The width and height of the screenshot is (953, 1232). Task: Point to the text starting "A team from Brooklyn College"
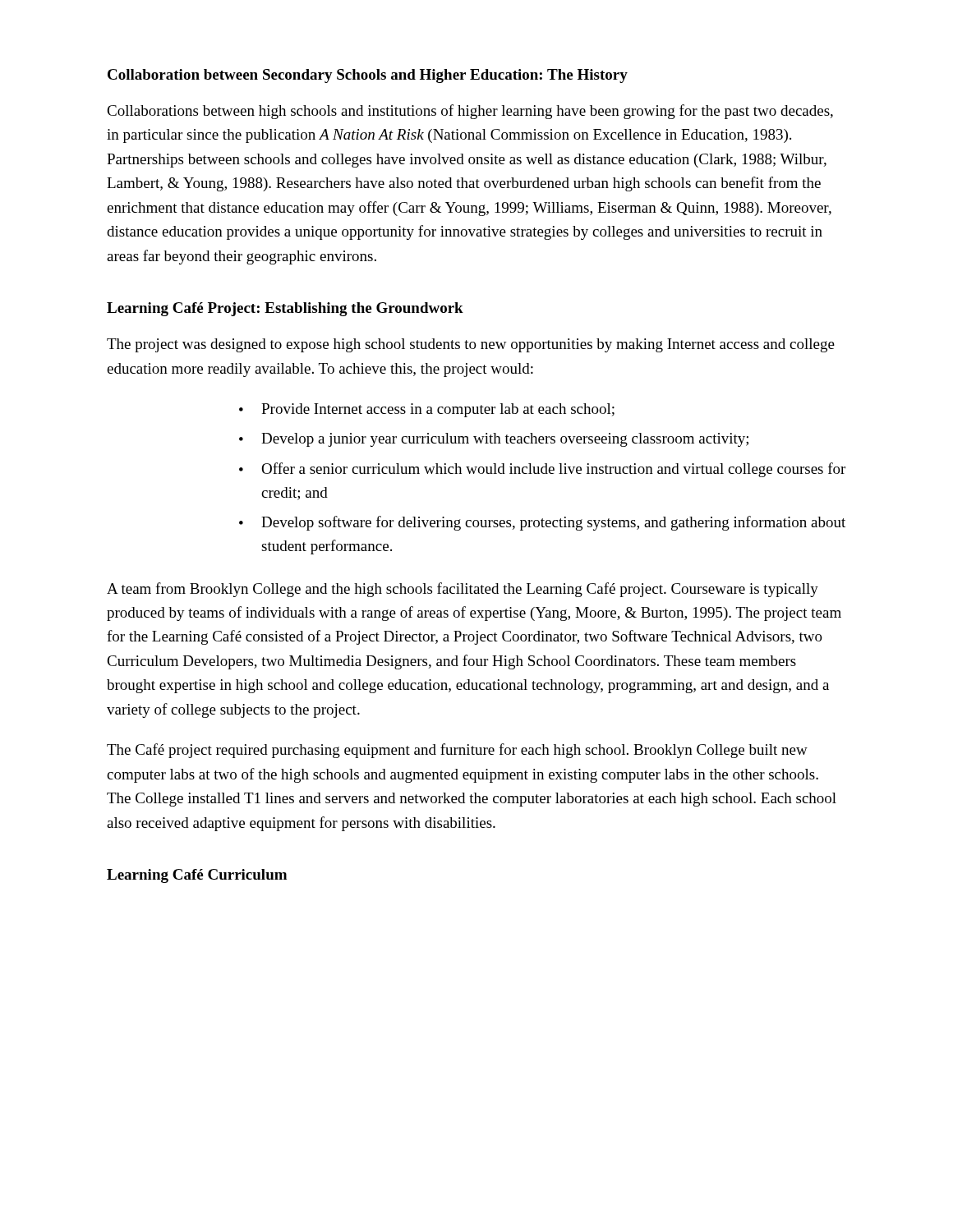point(474,649)
